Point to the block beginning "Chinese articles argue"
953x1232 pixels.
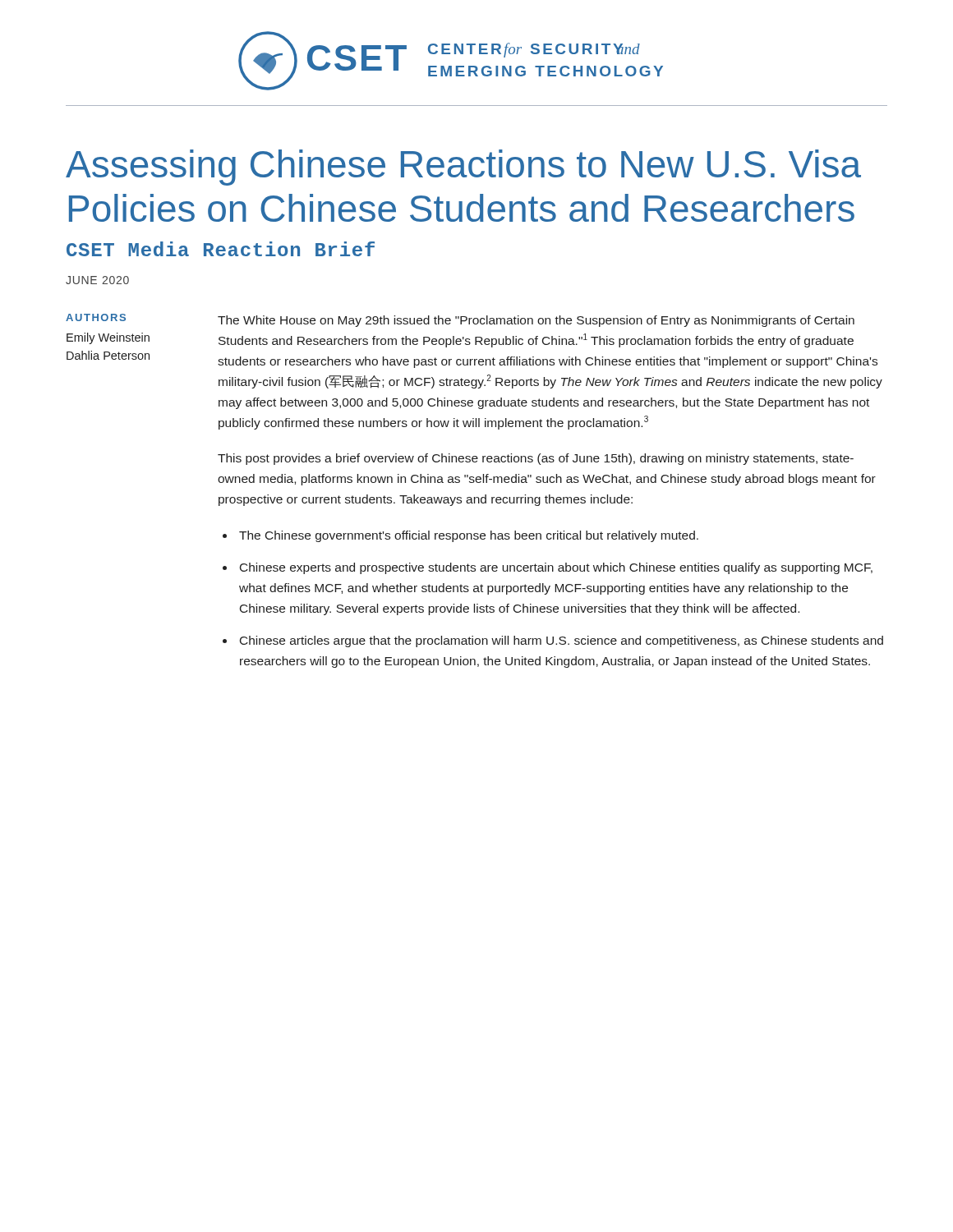coord(562,650)
